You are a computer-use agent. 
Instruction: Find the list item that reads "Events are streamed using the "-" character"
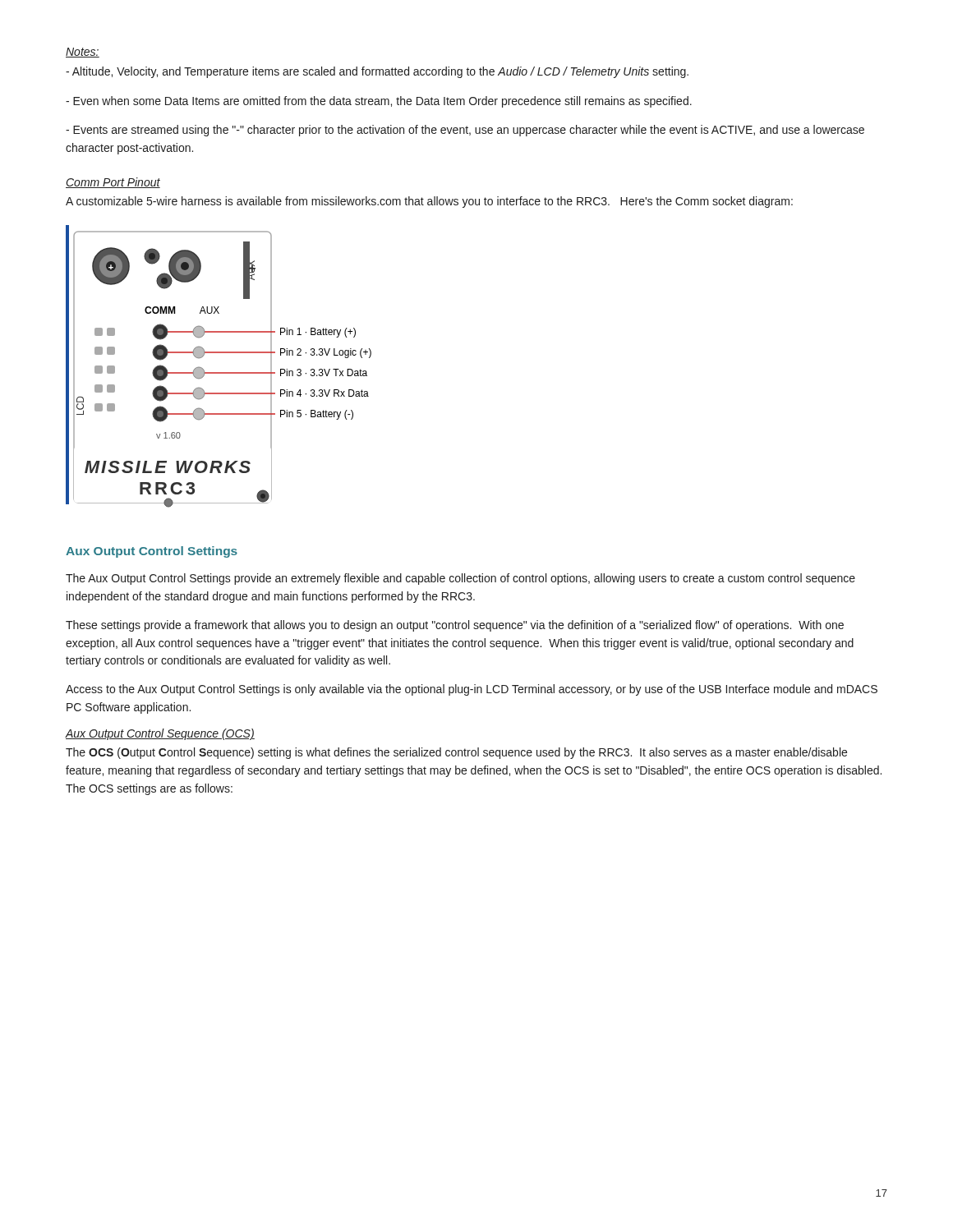[x=465, y=139]
